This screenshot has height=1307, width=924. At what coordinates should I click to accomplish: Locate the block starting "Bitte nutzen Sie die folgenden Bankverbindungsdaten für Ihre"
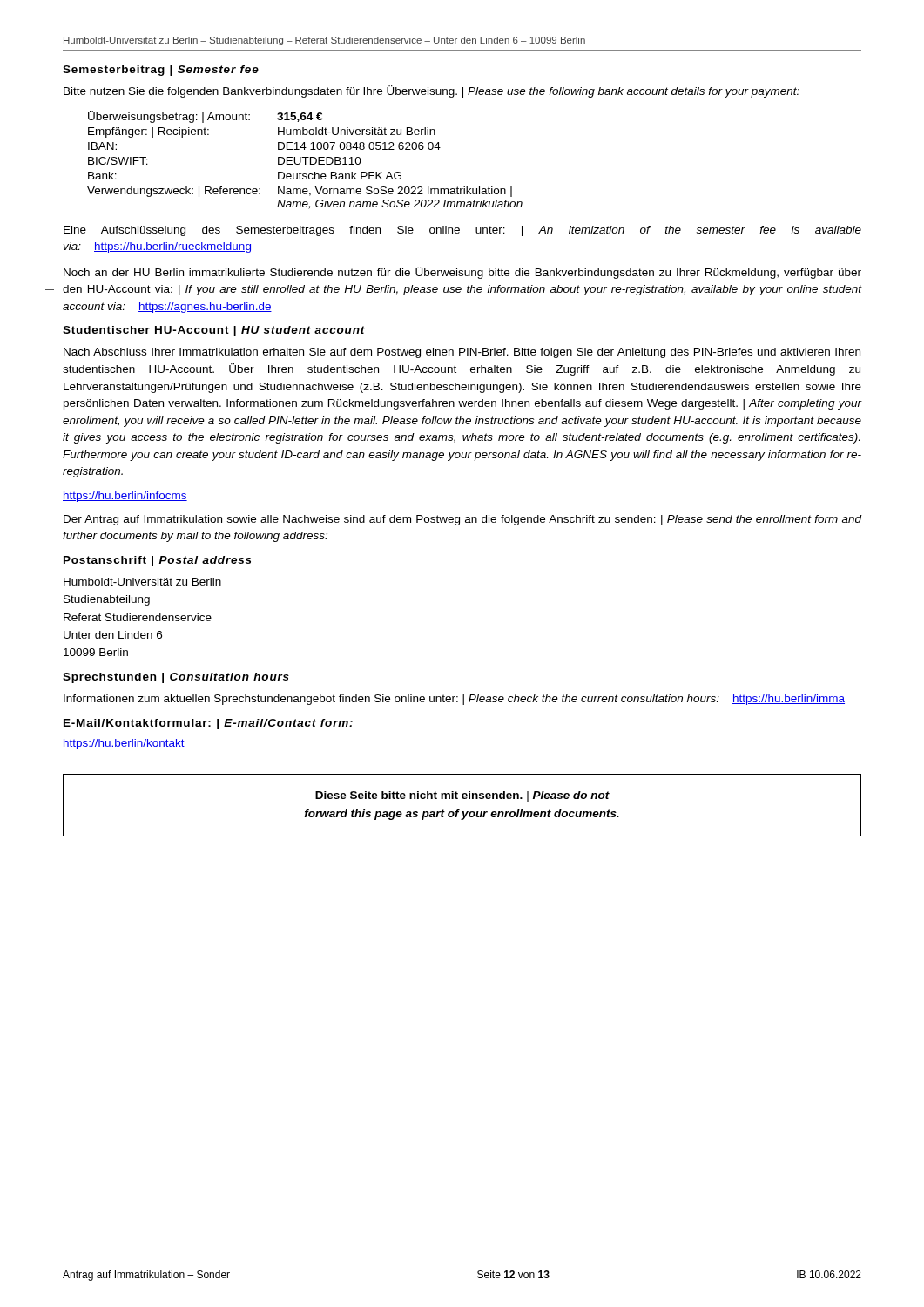431,91
